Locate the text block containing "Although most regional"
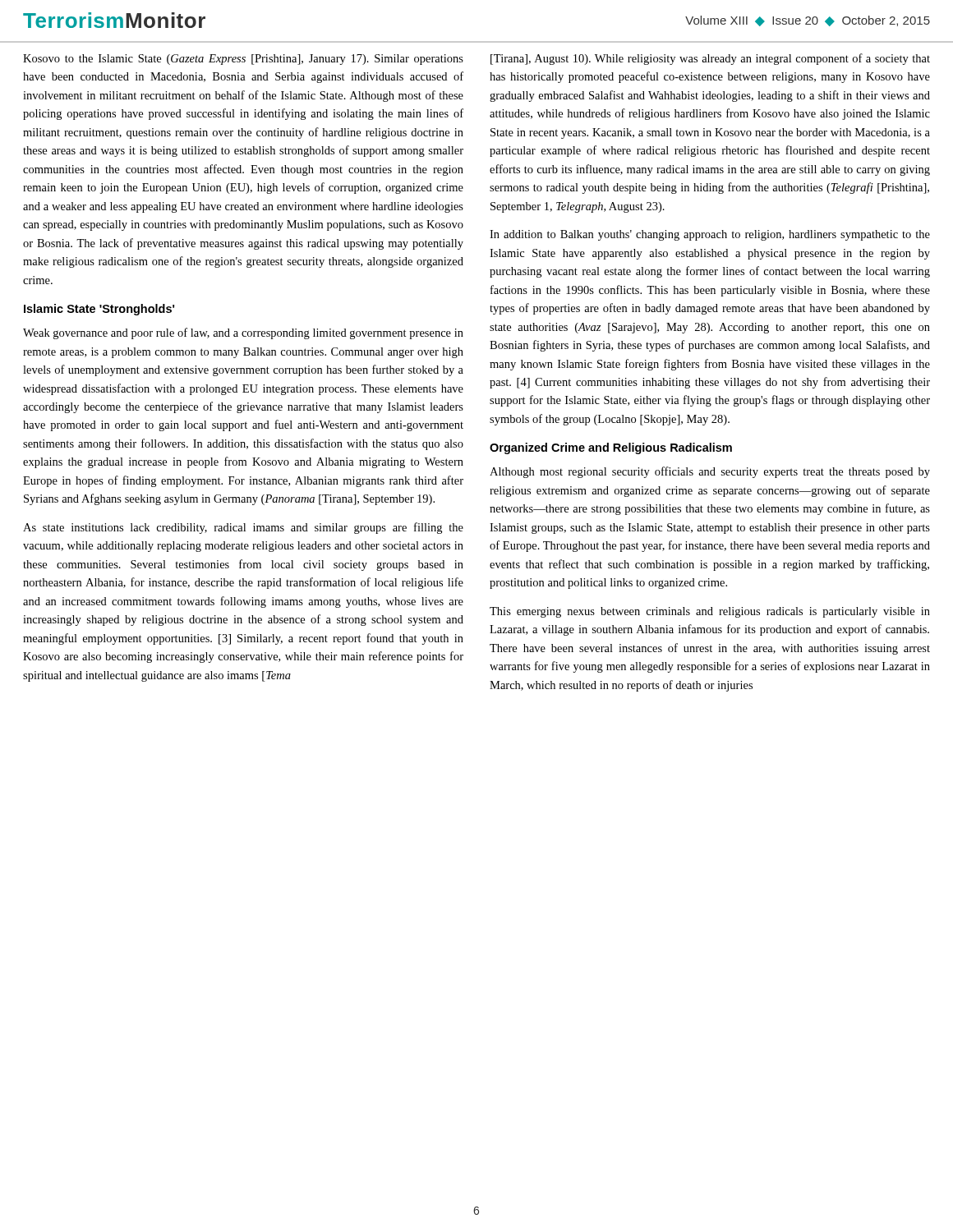The image size is (953, 1232). point(710,527)
